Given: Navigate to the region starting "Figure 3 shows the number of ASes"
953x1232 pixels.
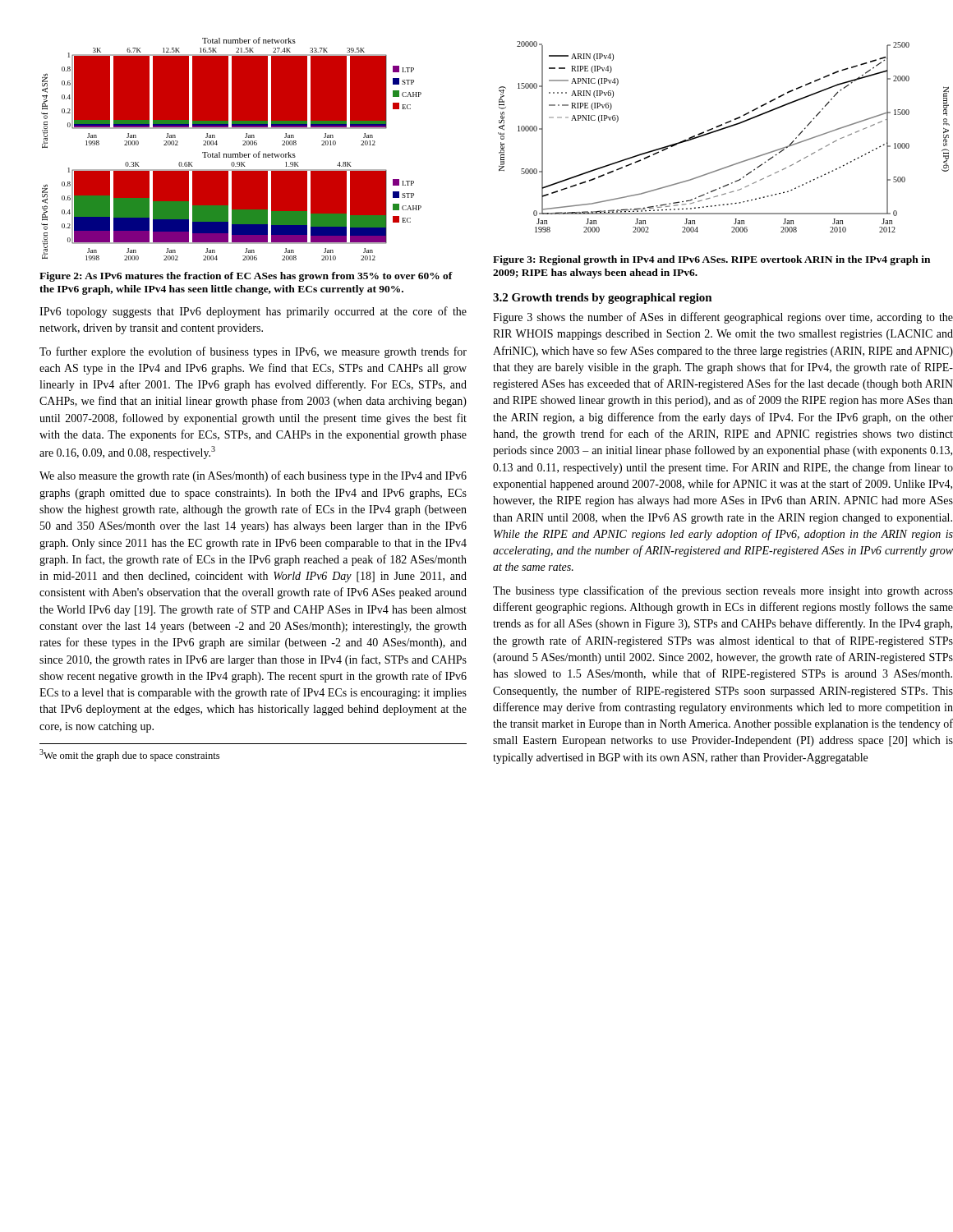Looking at the screenshot, I should tap(723, 442).
